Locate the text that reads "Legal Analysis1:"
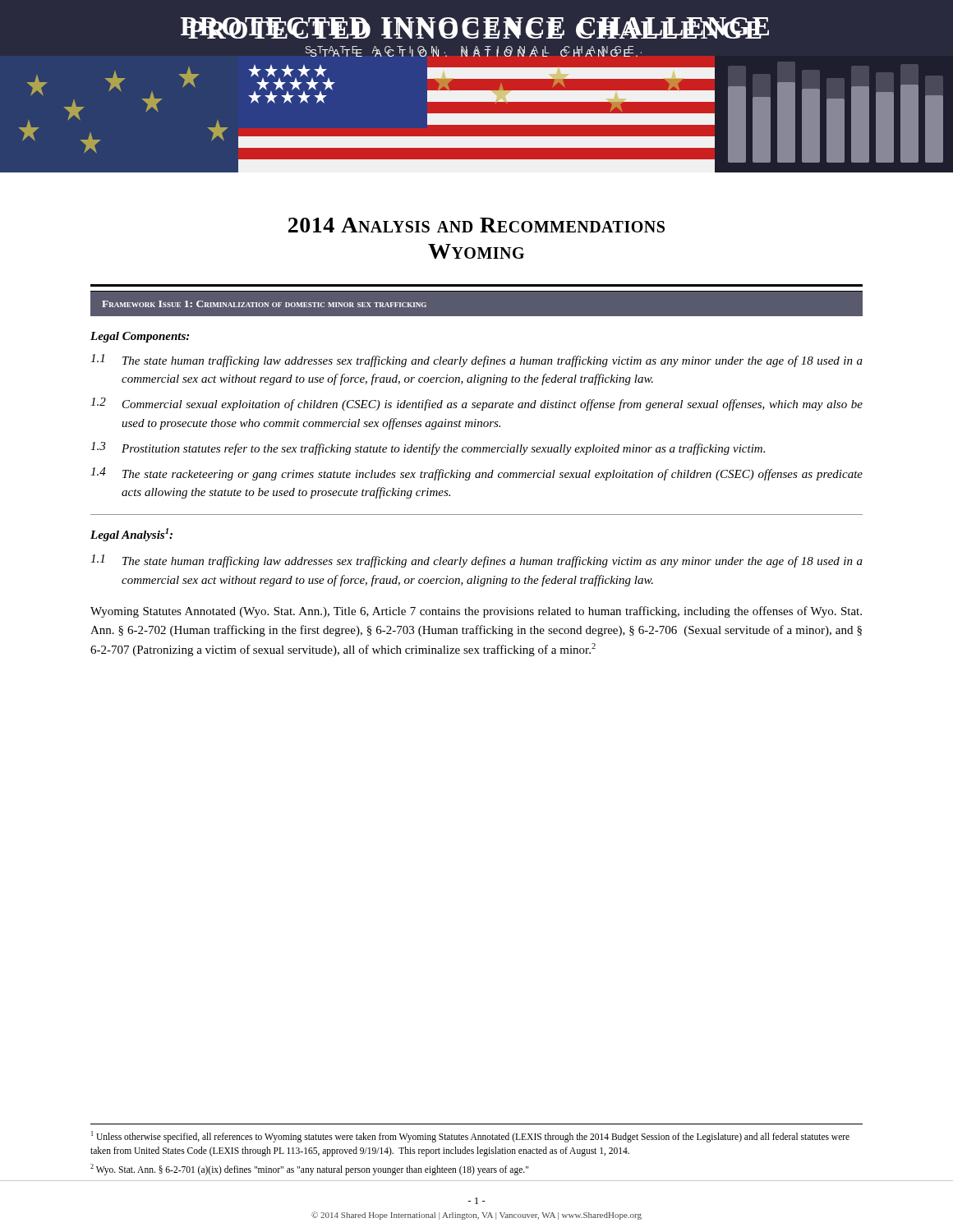The height and width of the screenshot is (1232, 953). pyautogui.click(x=132, y=534)
